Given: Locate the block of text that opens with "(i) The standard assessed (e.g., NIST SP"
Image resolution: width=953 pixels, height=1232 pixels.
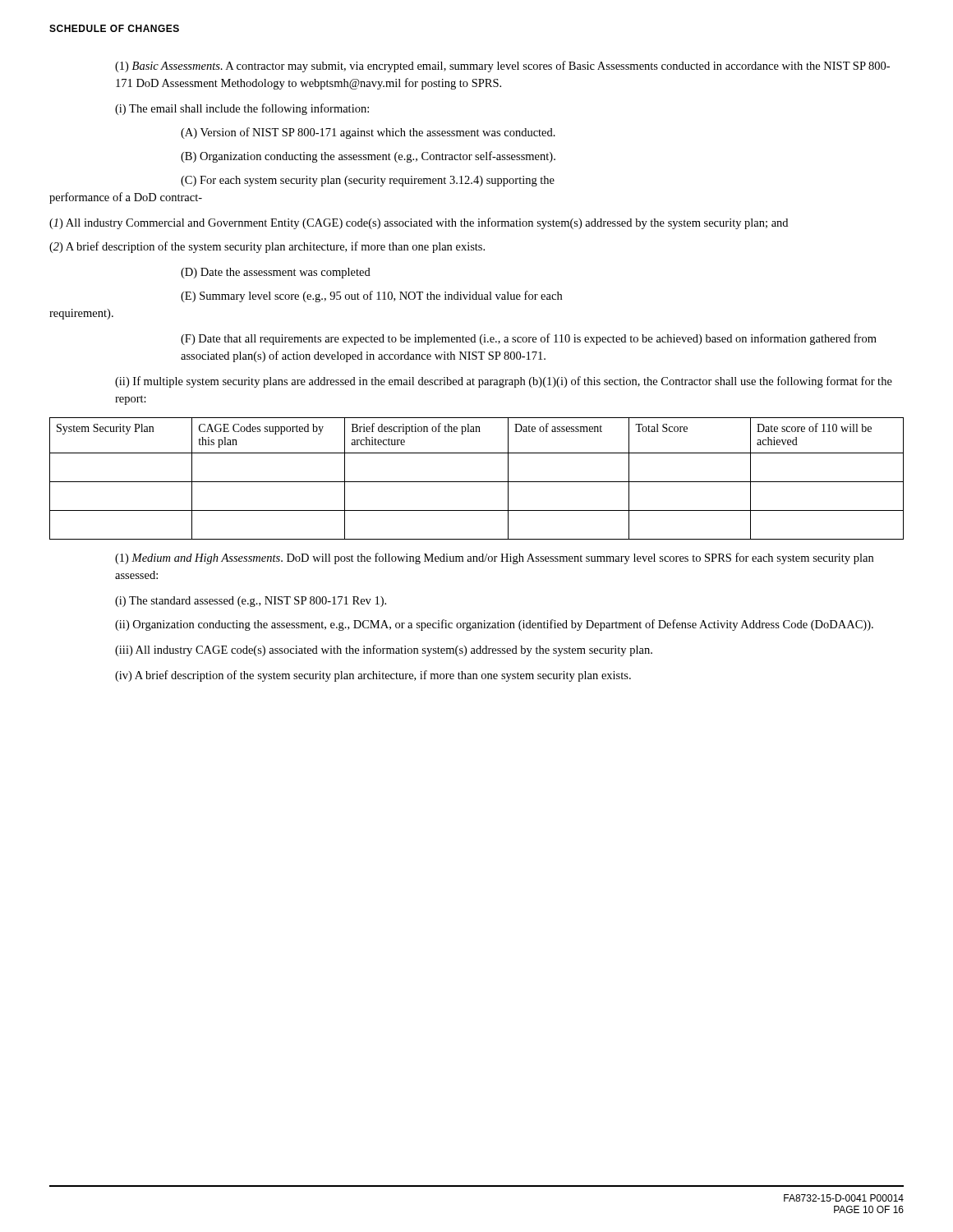Looking at the screenshot, I should (251, 601).
